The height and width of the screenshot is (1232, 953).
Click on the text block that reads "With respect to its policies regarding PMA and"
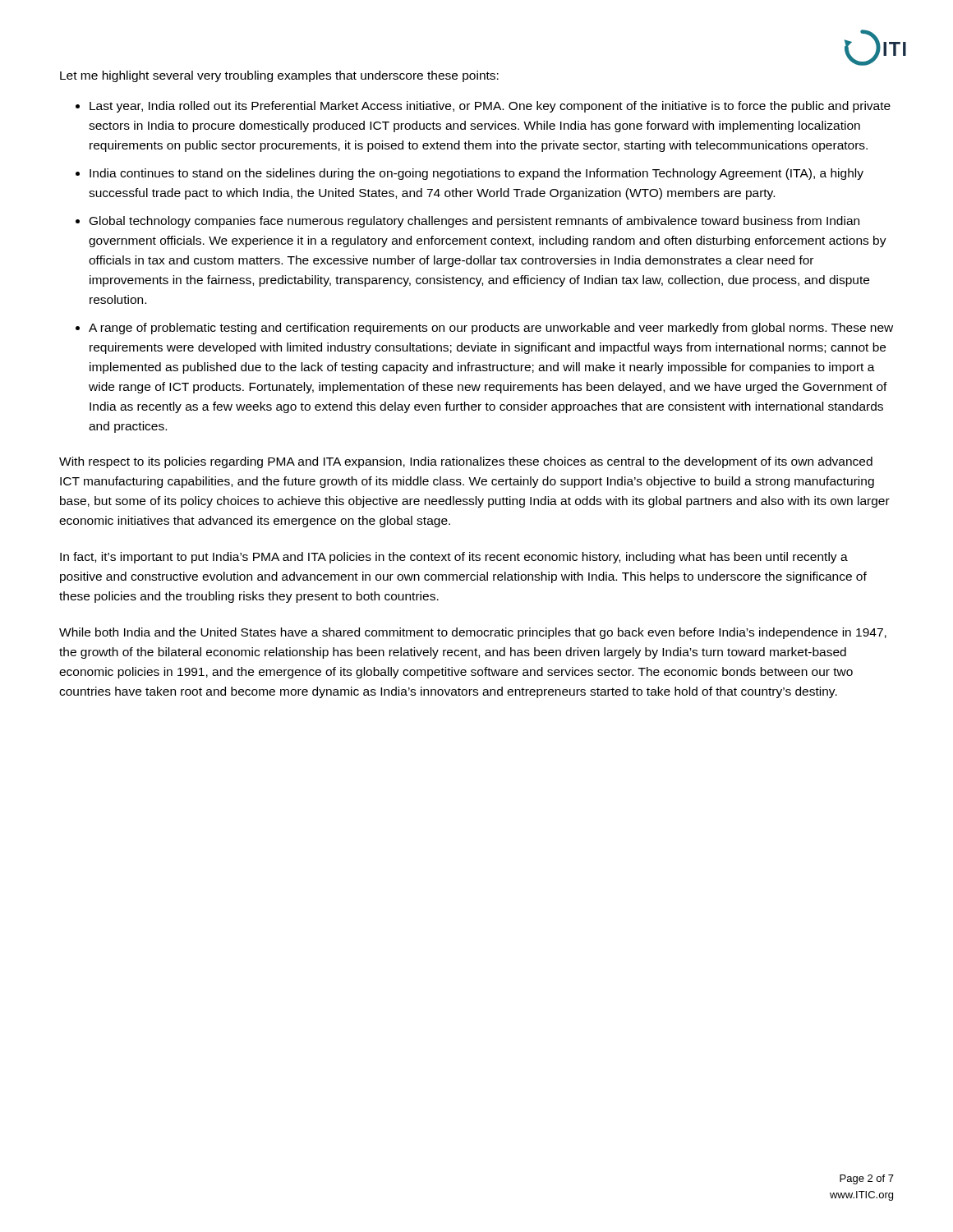click(x=474, y=490)
